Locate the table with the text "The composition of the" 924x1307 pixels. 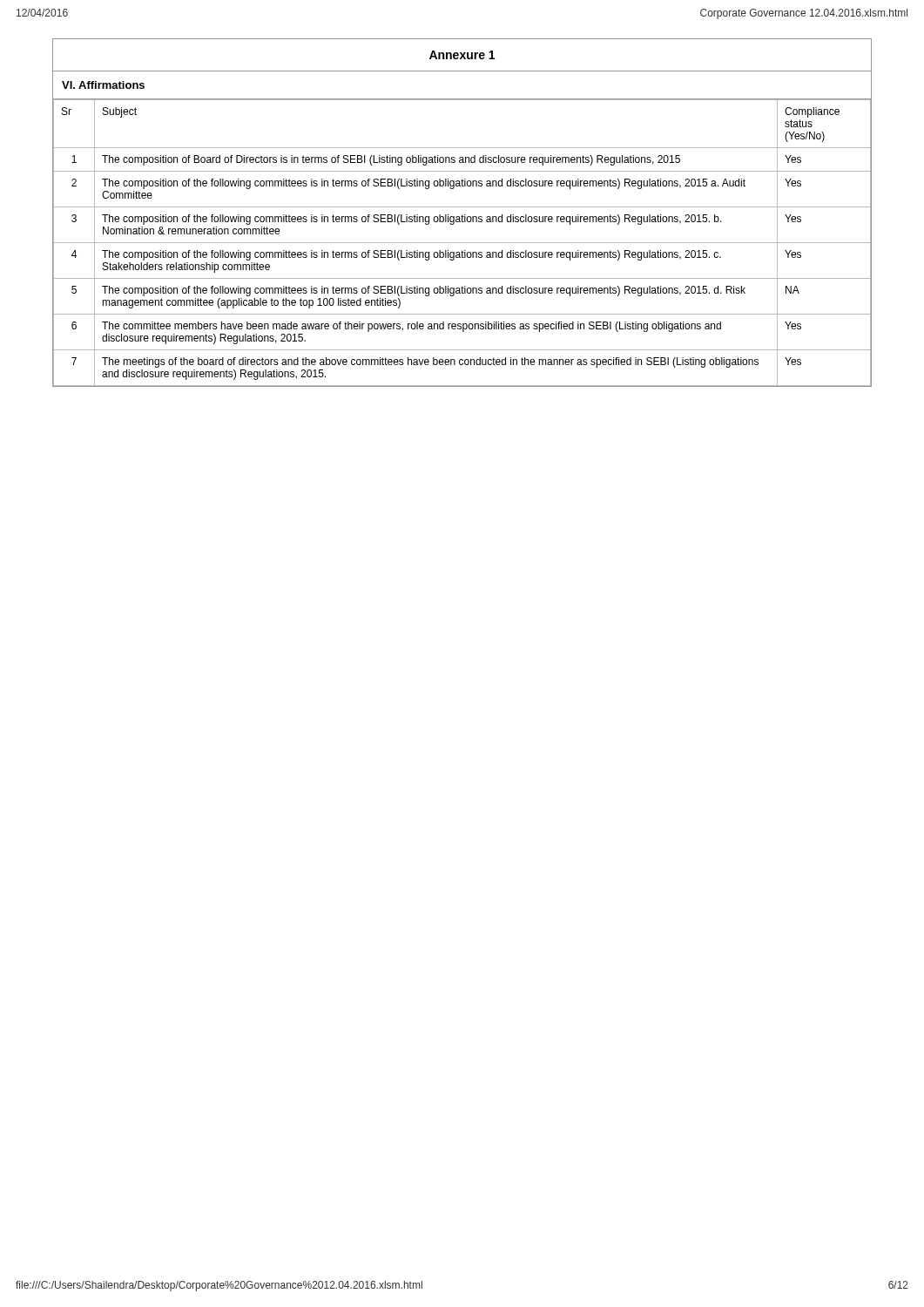[x=462, y=243]
